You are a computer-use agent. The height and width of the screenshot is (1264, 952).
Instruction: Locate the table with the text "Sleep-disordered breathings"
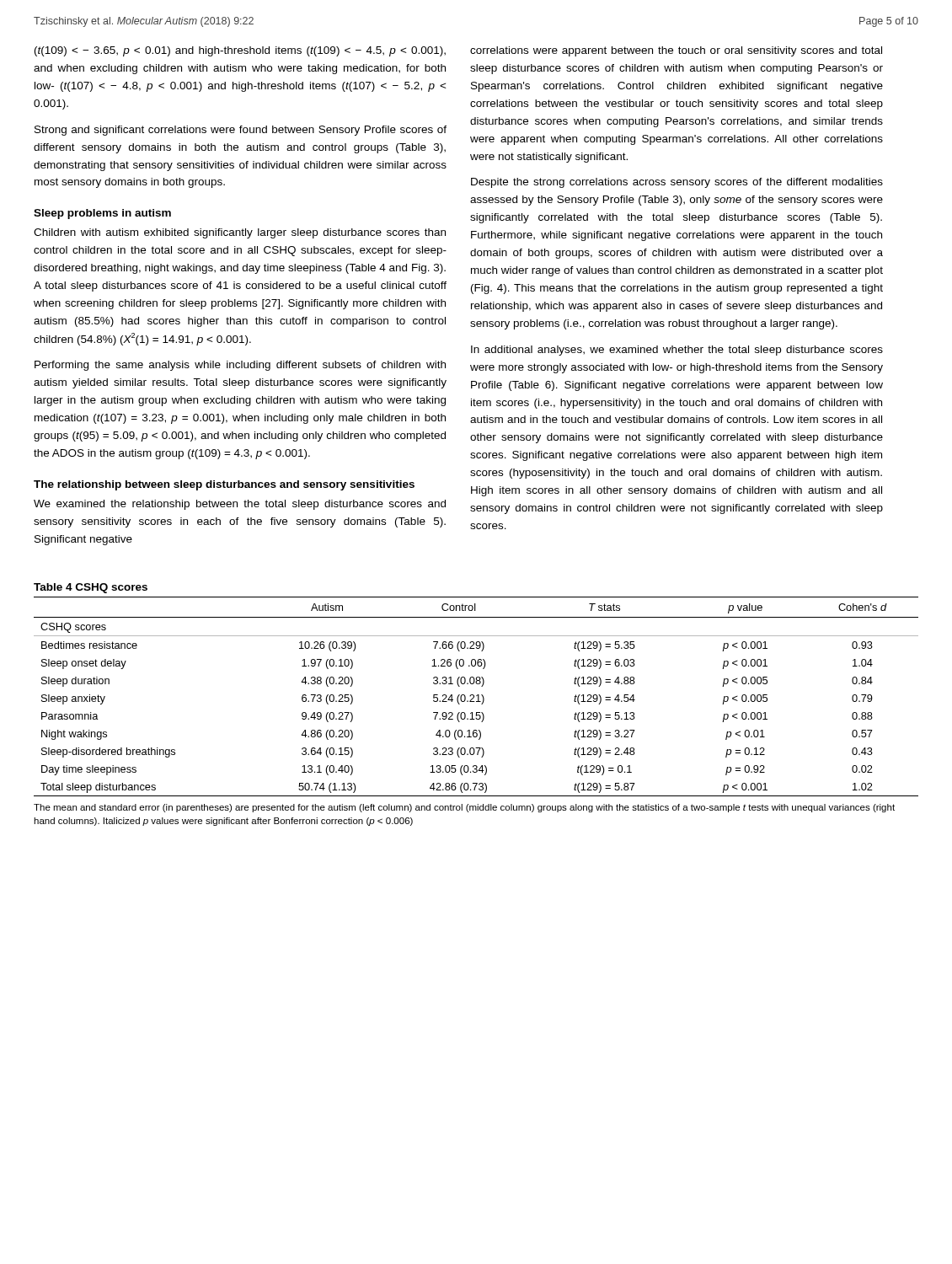pyautogui.click(x=476, y=712)
